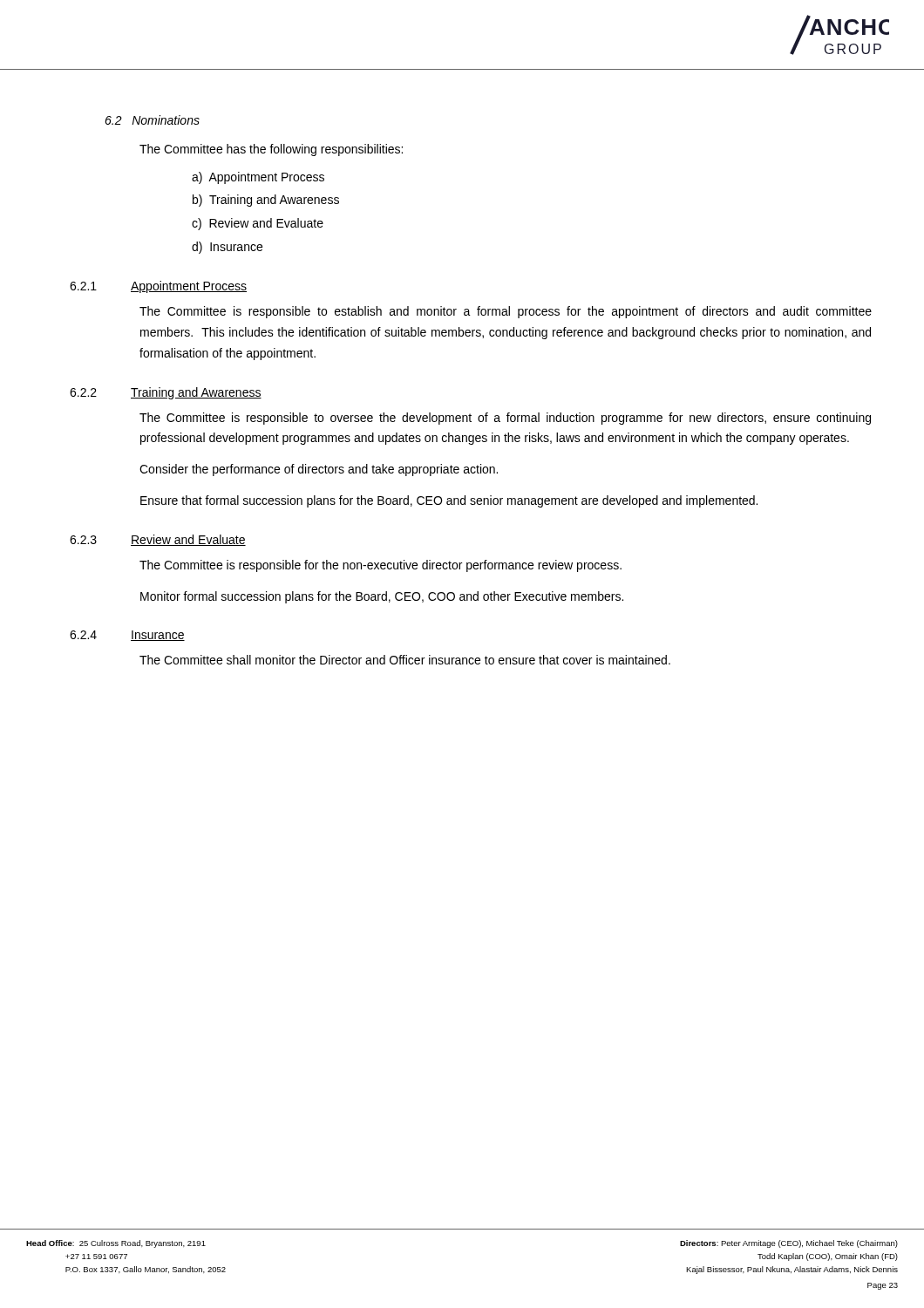Point to the element starting "The Committee has the following responsibilities:"
The image size is (924, 1308).
tap(272, 149)
